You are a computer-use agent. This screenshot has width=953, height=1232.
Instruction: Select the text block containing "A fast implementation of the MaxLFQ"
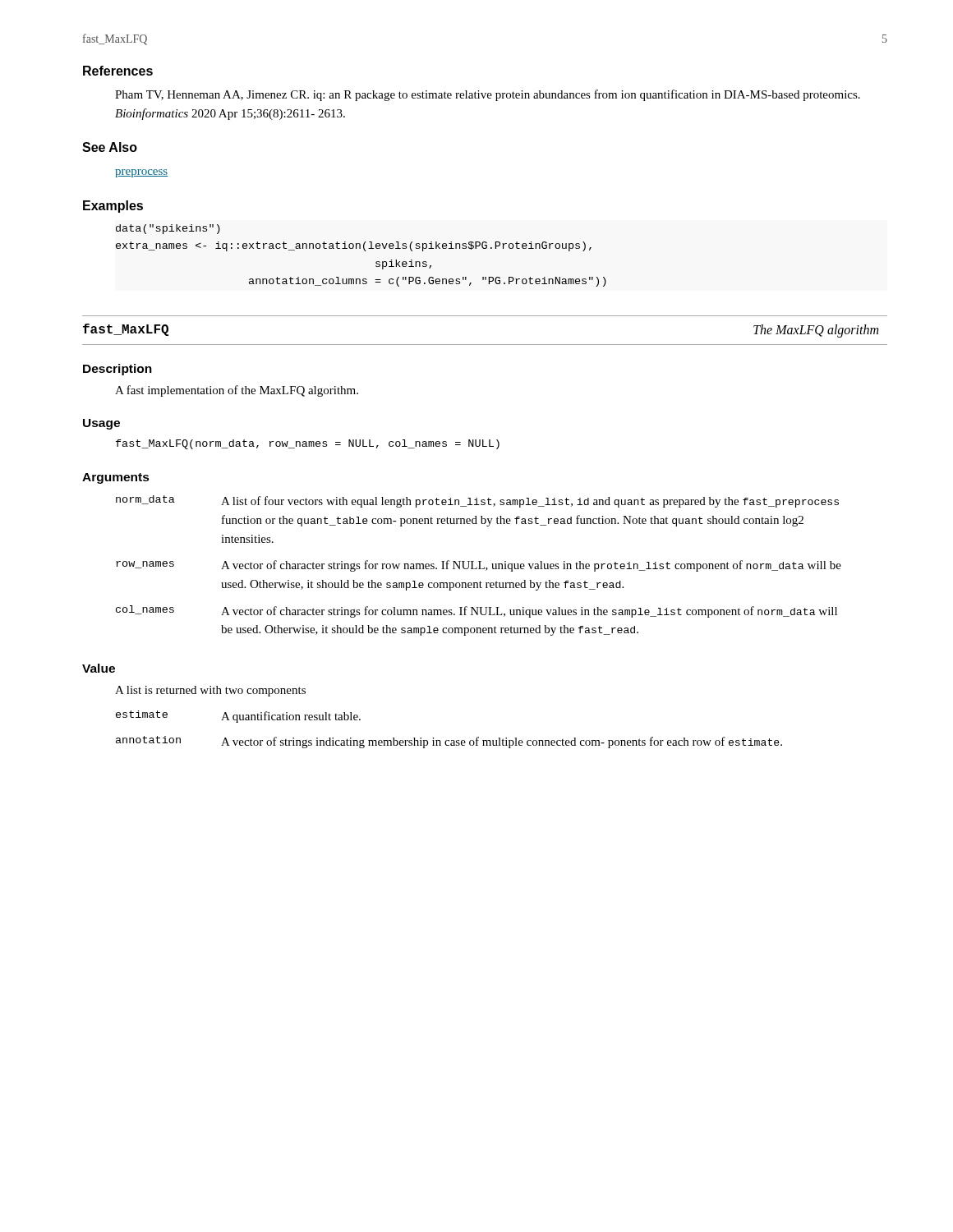click(237, 390)
